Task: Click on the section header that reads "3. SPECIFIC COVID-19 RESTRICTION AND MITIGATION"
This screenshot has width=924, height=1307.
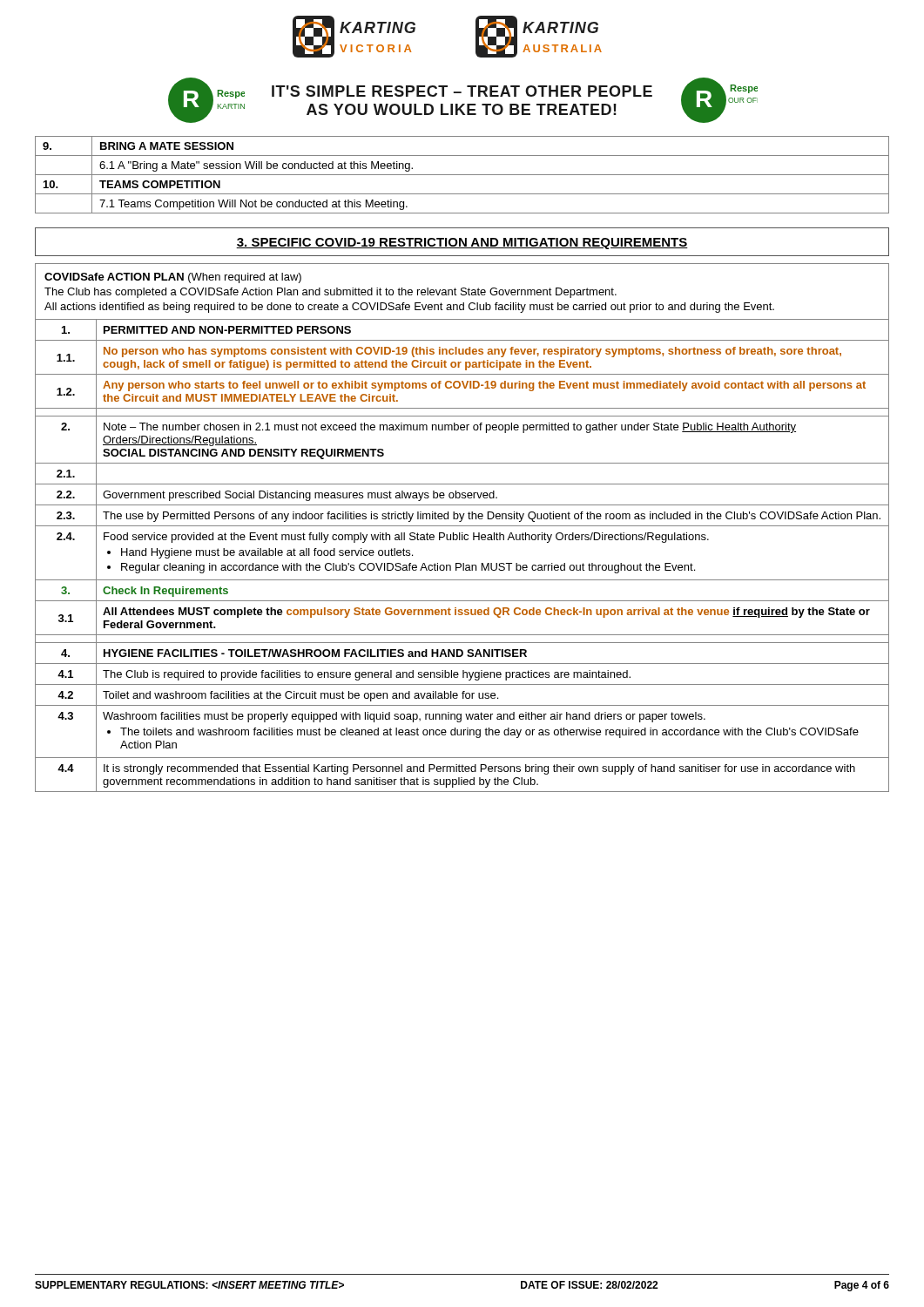Action: (462, 242)
